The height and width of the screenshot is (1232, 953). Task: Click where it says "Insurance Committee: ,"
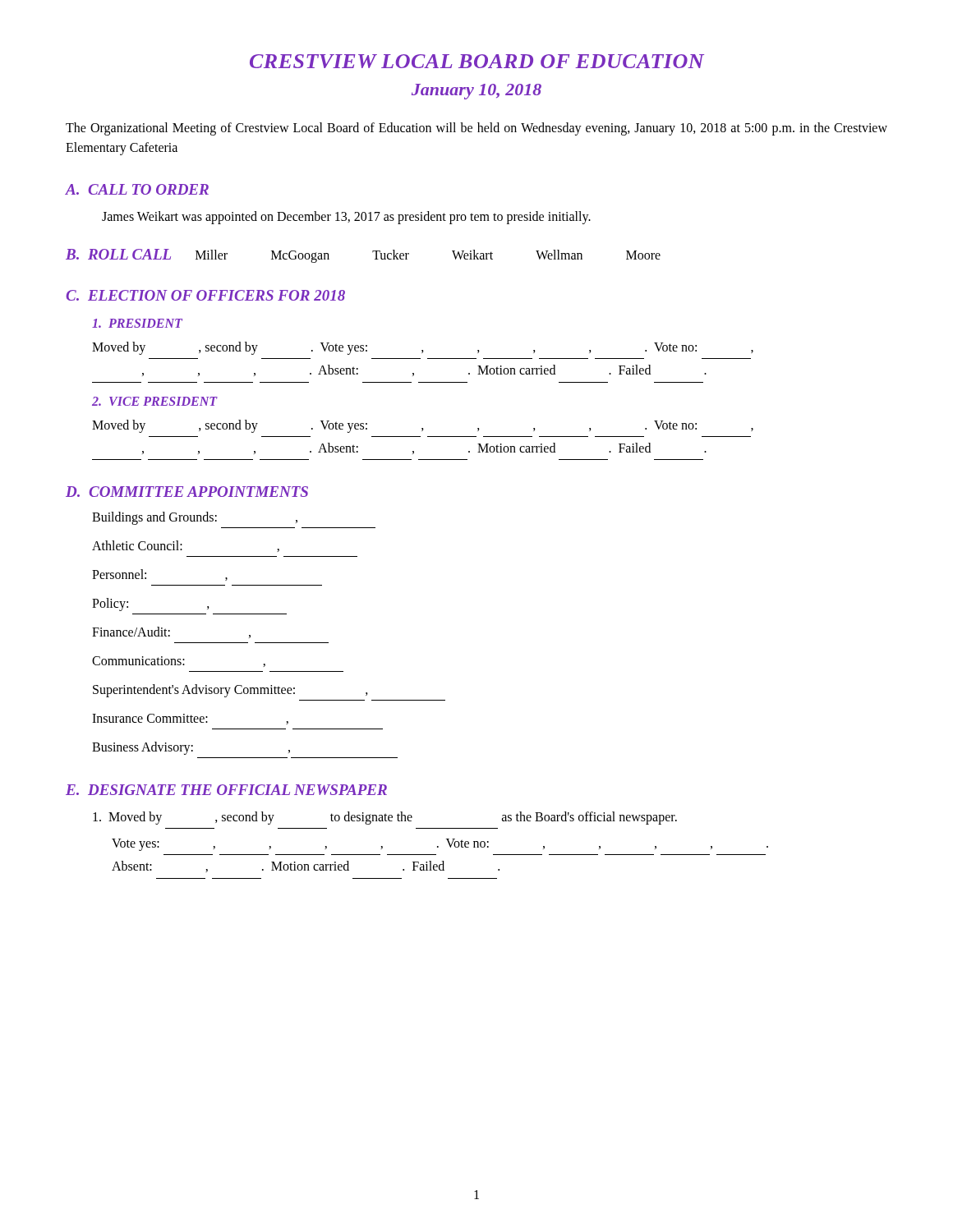pos(237,719)
